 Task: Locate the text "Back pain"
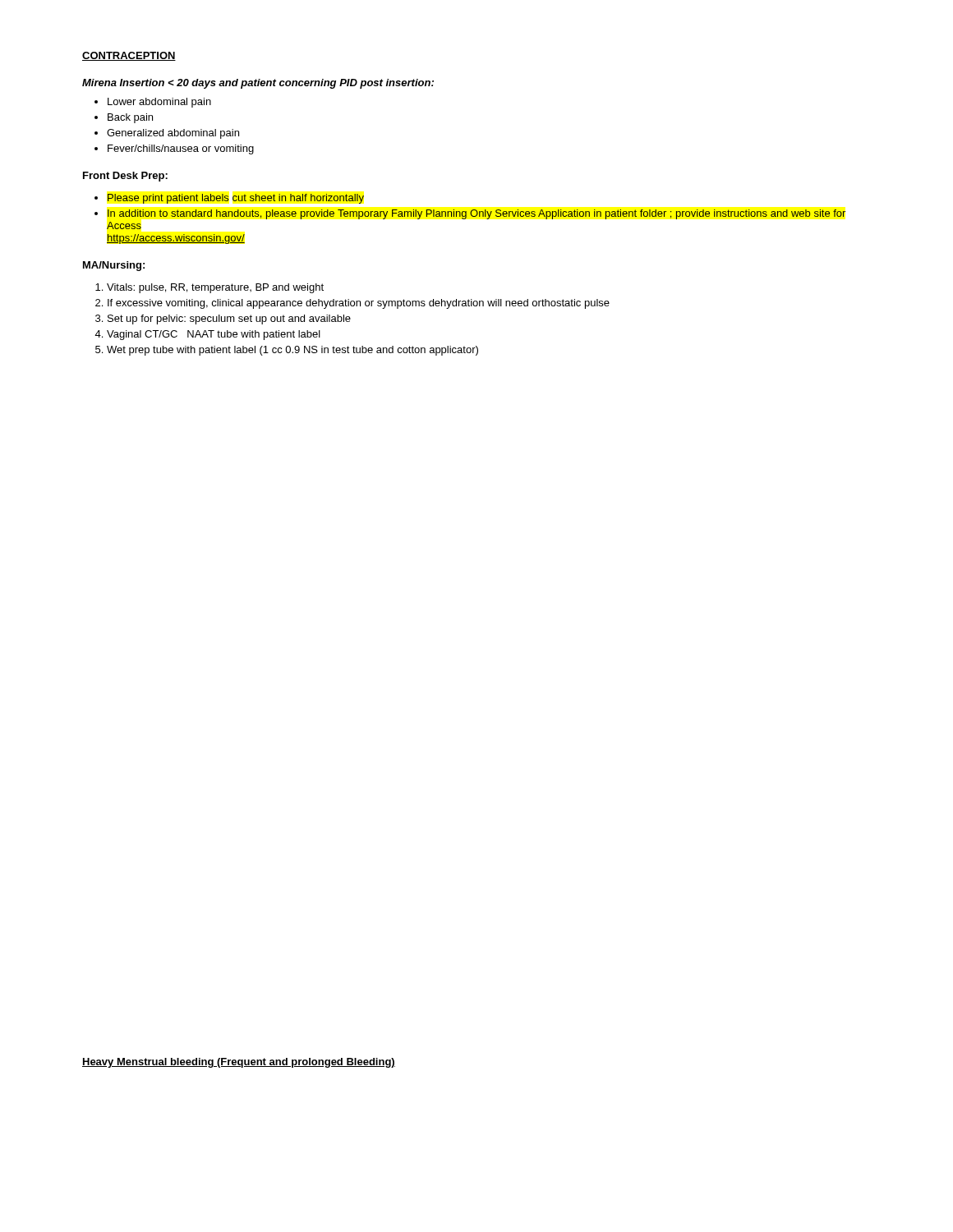130,117
